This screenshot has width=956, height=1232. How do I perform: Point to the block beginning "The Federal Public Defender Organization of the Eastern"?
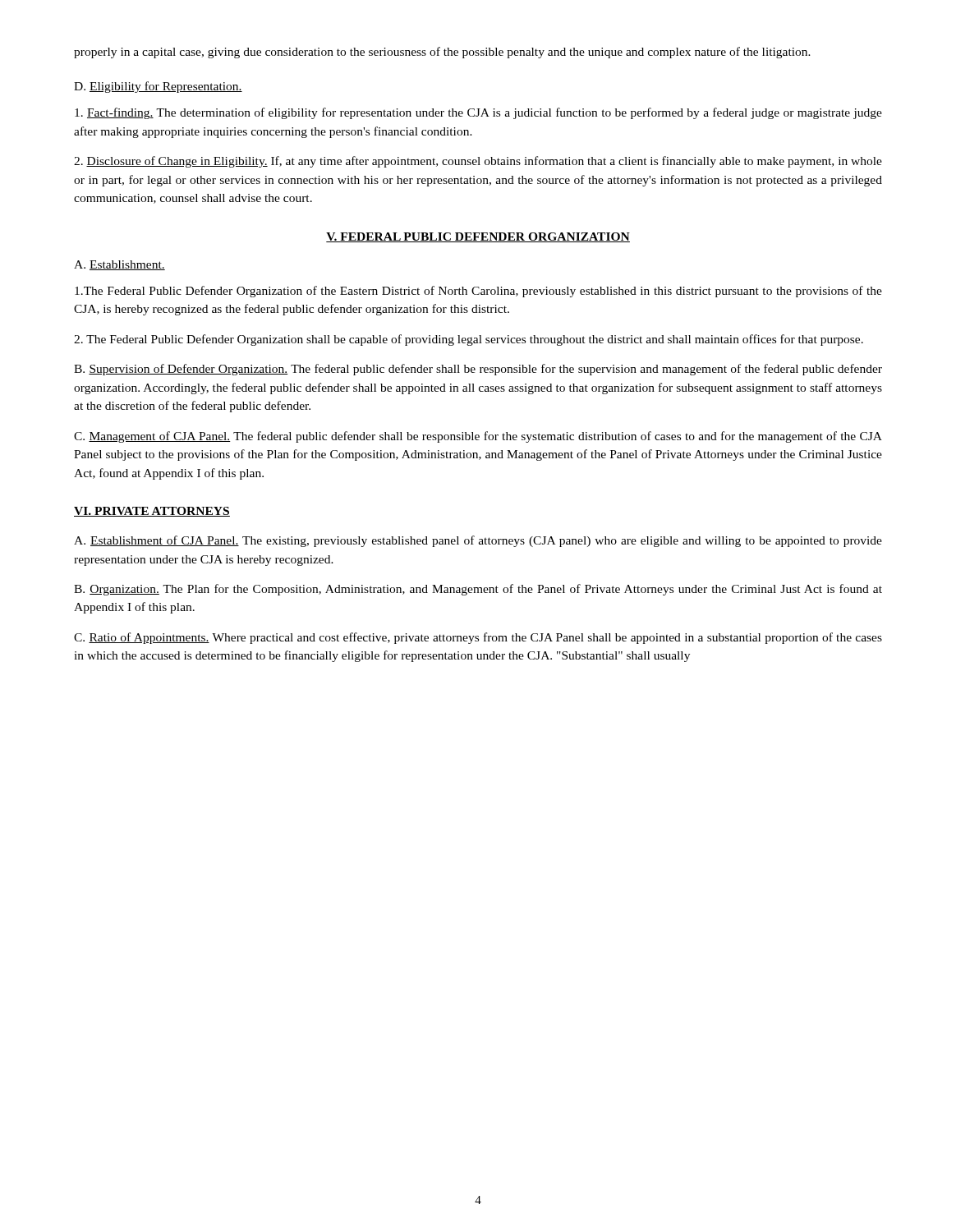click(x=478, y=299)
